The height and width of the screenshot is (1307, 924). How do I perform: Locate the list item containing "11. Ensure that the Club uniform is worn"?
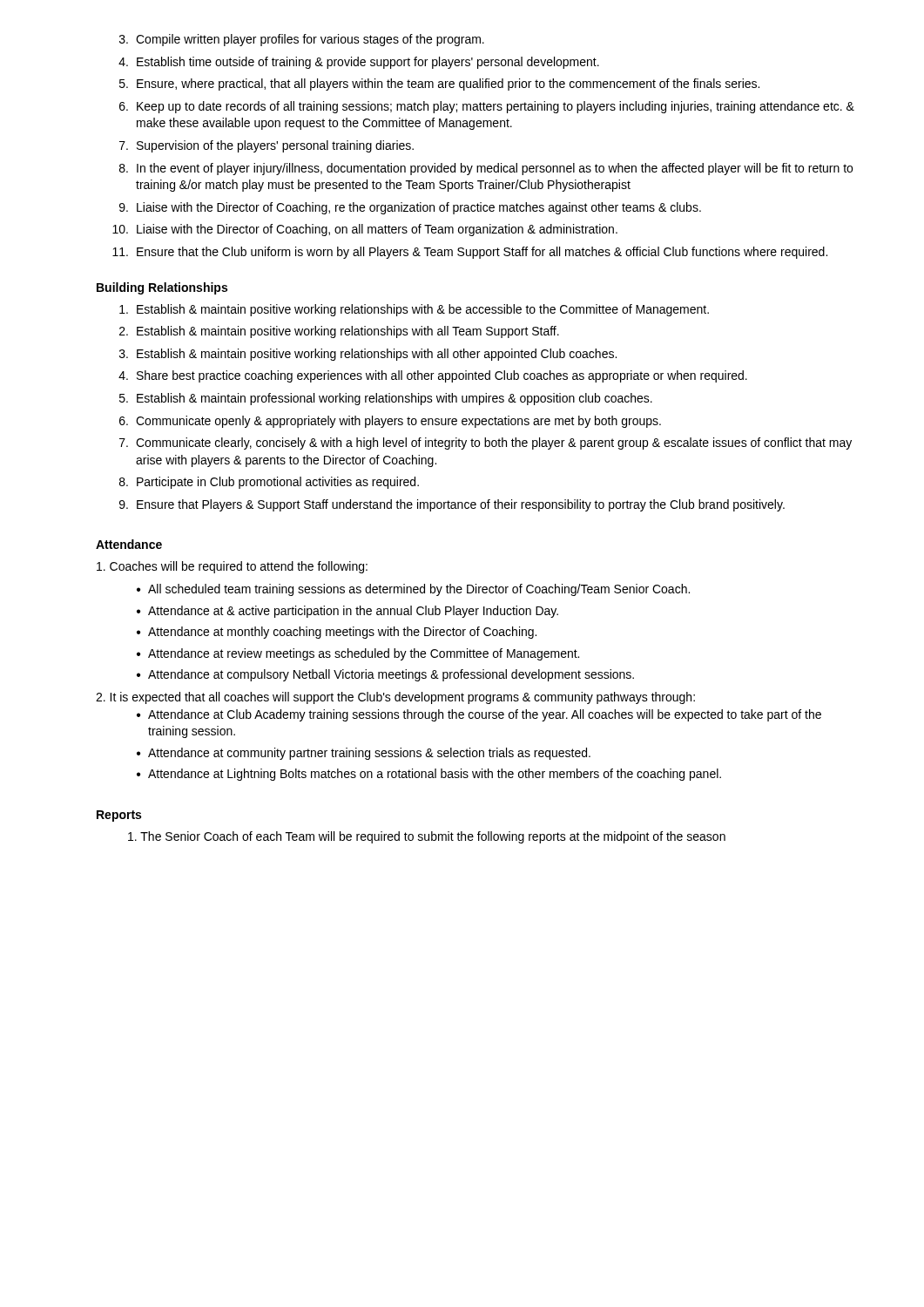click(x=475, y=252)
